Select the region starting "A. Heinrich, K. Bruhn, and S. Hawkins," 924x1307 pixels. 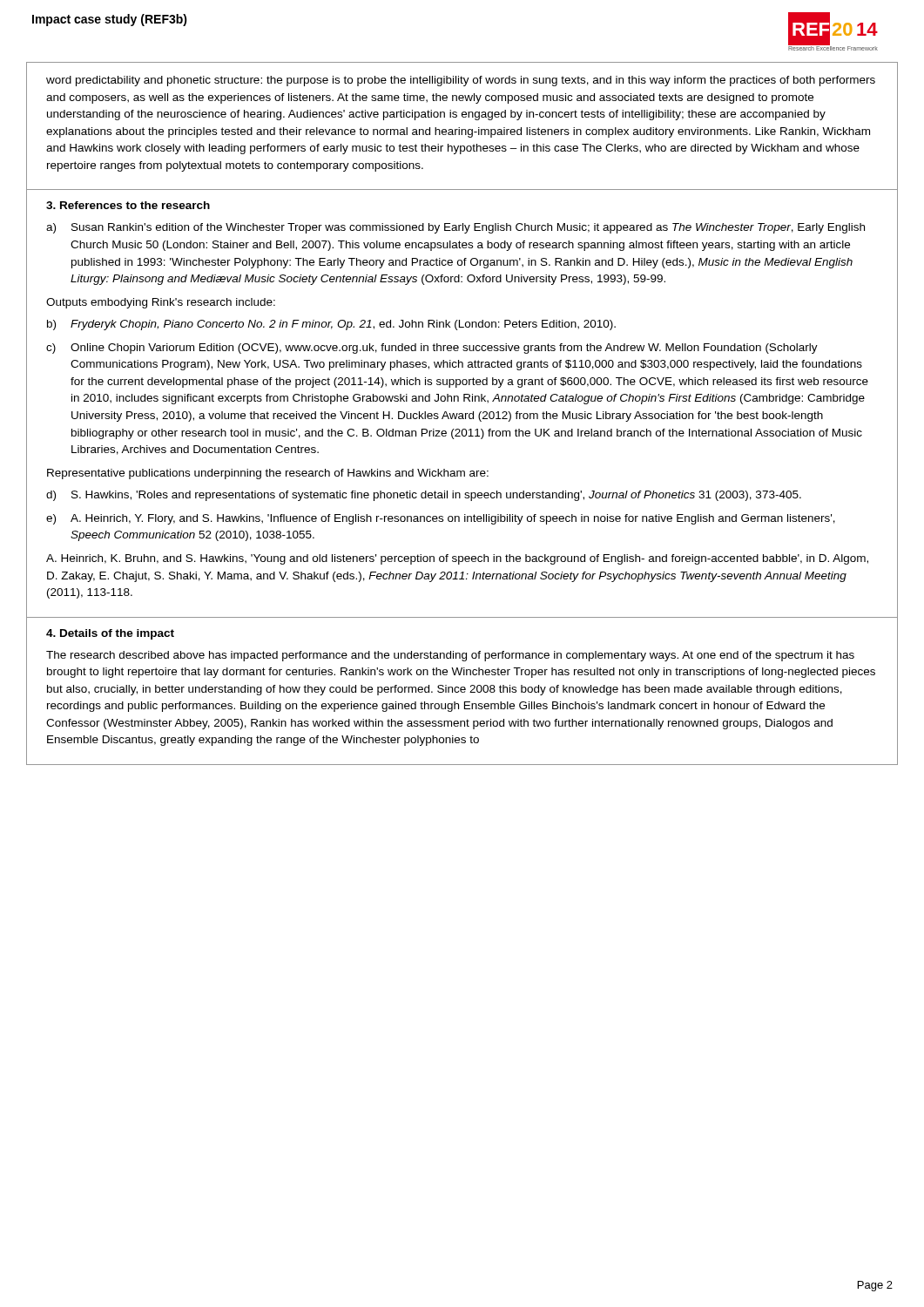[x=458, y=575]
